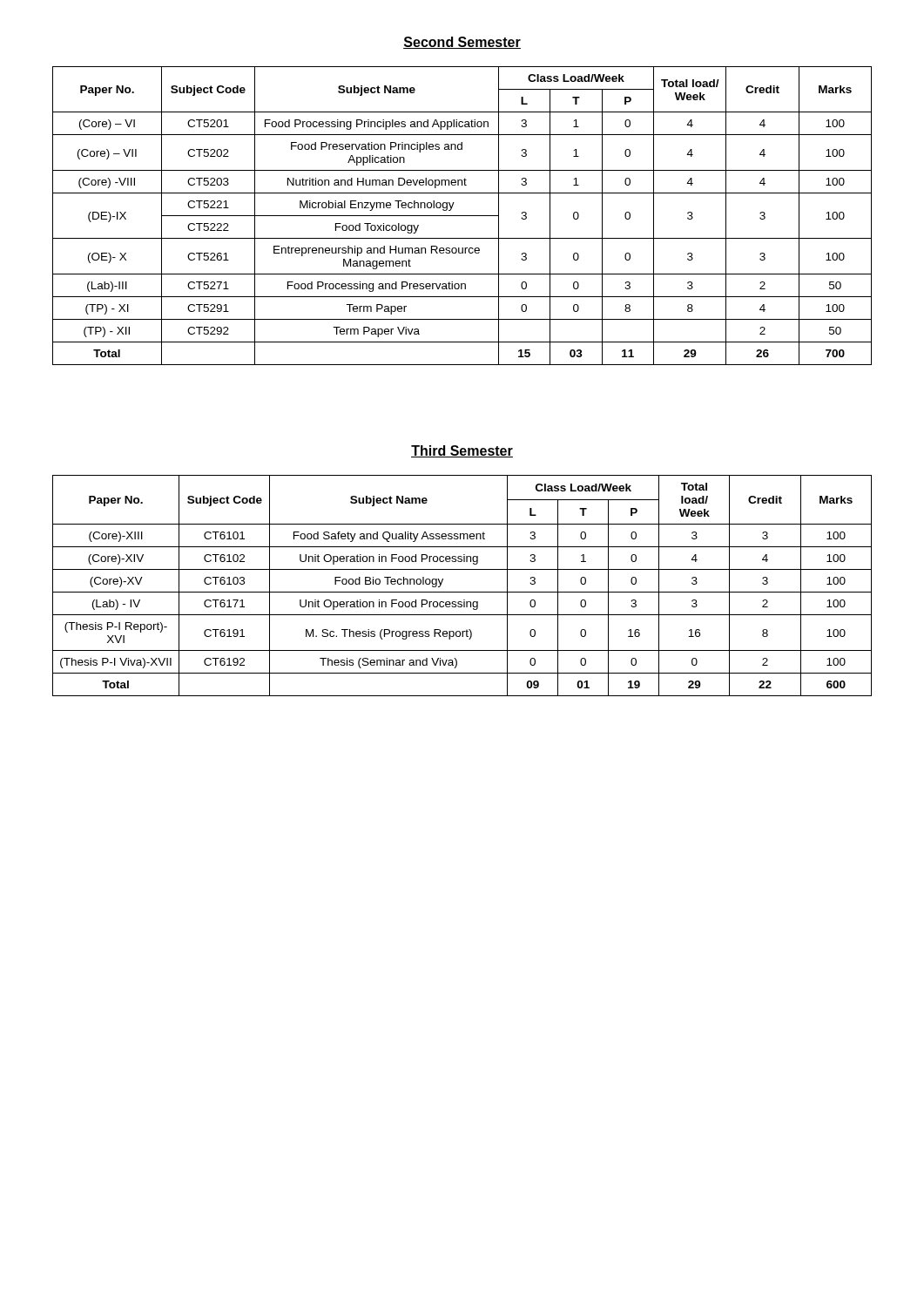Locate the table with the text "(Thesis P-I Report)-XVI"
Viewport: 924px width, 1307px height.
coord(462,586)
